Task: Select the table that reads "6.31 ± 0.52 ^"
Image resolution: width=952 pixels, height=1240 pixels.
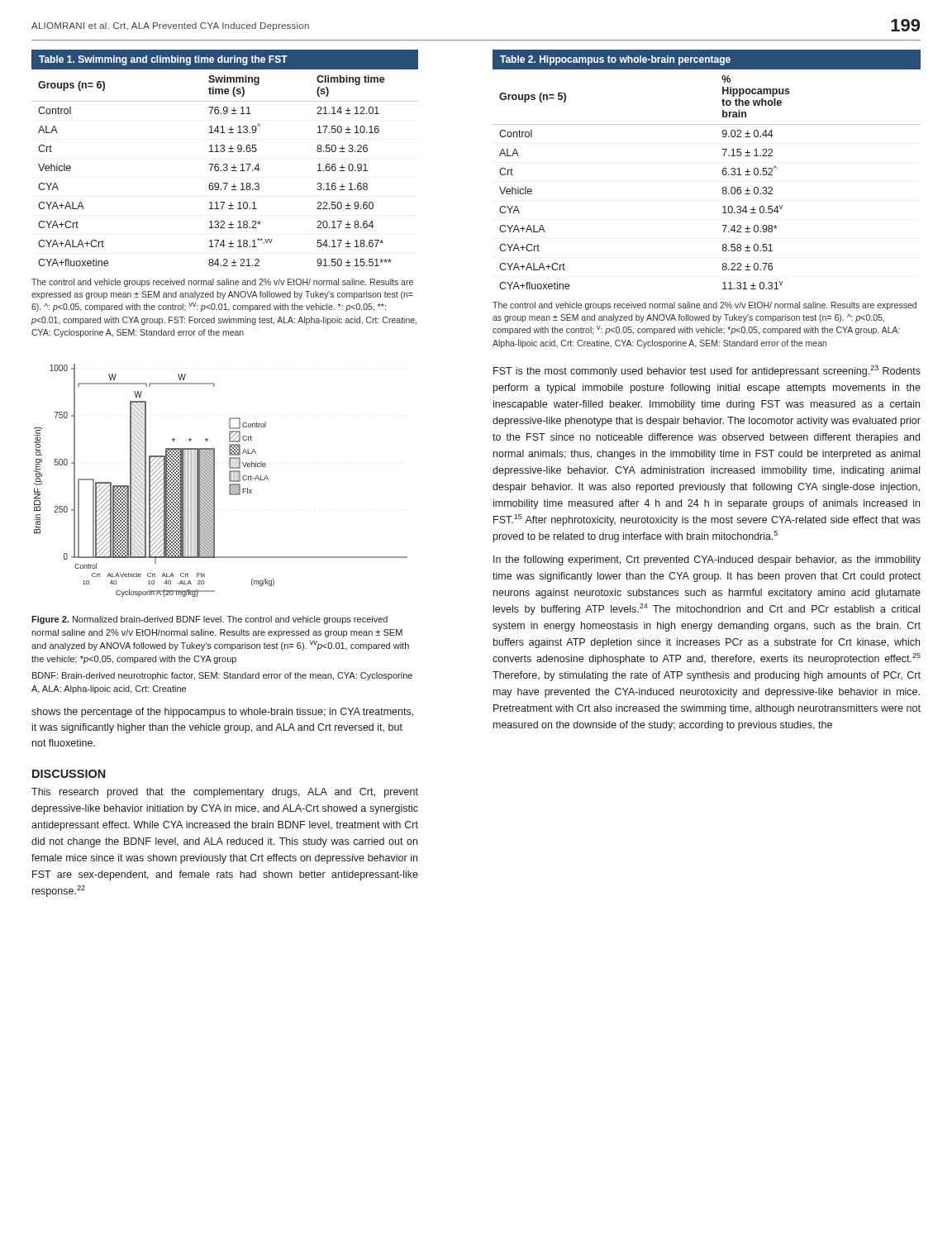Action: click(x=707, y=172)
